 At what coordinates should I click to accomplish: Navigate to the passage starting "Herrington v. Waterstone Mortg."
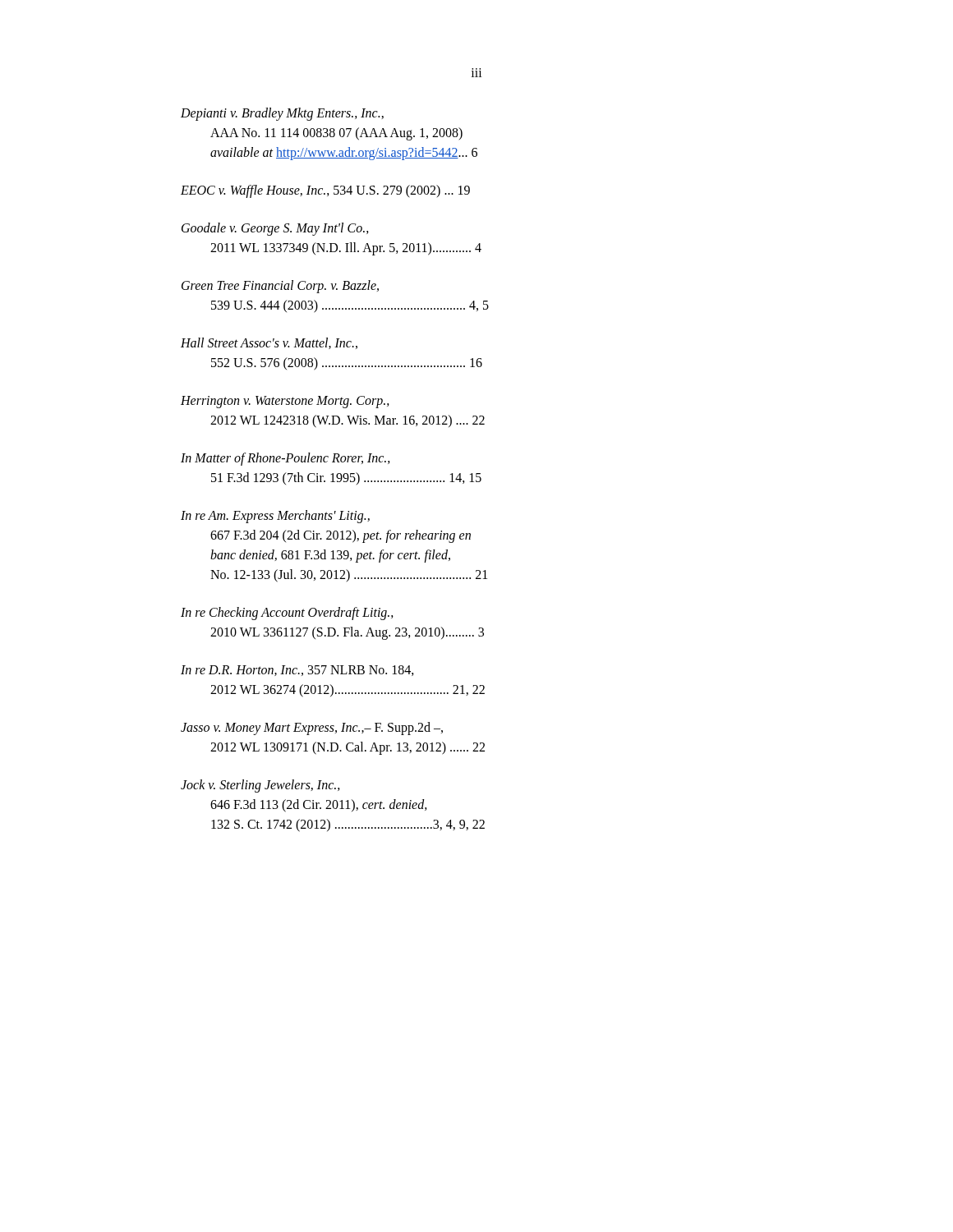tap(476, 412)
